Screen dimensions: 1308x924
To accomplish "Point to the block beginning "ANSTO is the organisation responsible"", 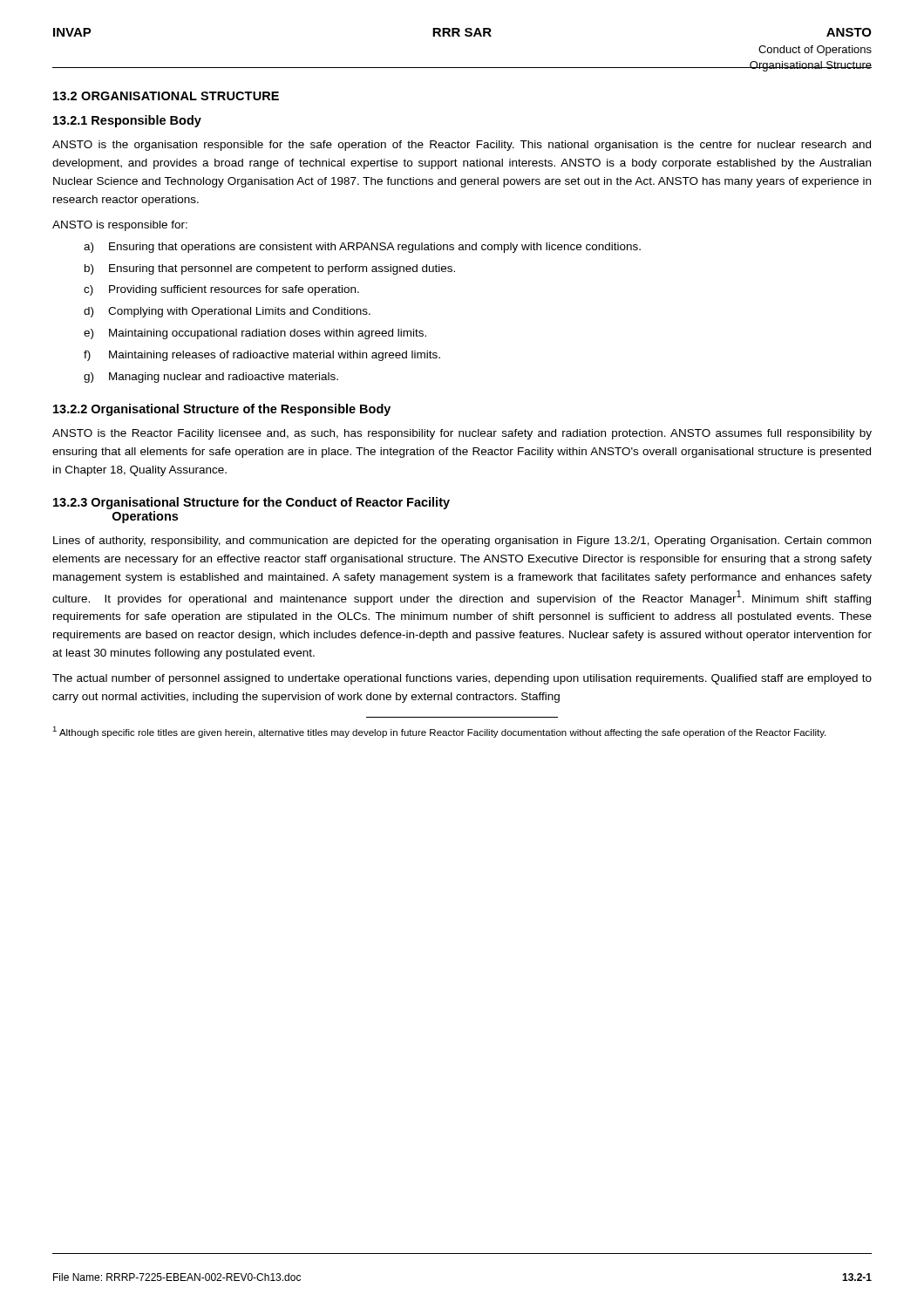I will 462,172.
